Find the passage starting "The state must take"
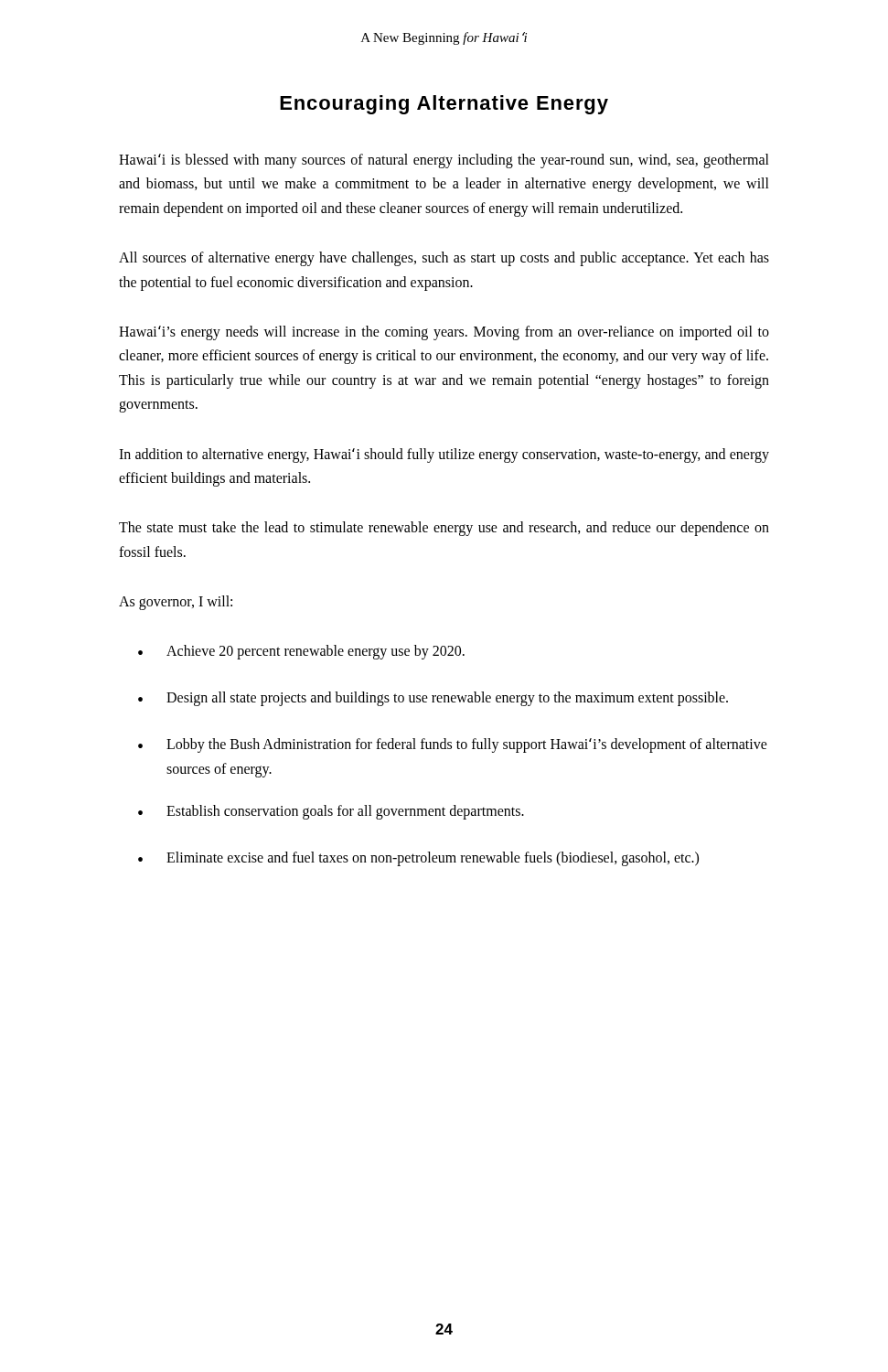The height and width of the screenshot is (1372, 888). click(x=444, y=540)
